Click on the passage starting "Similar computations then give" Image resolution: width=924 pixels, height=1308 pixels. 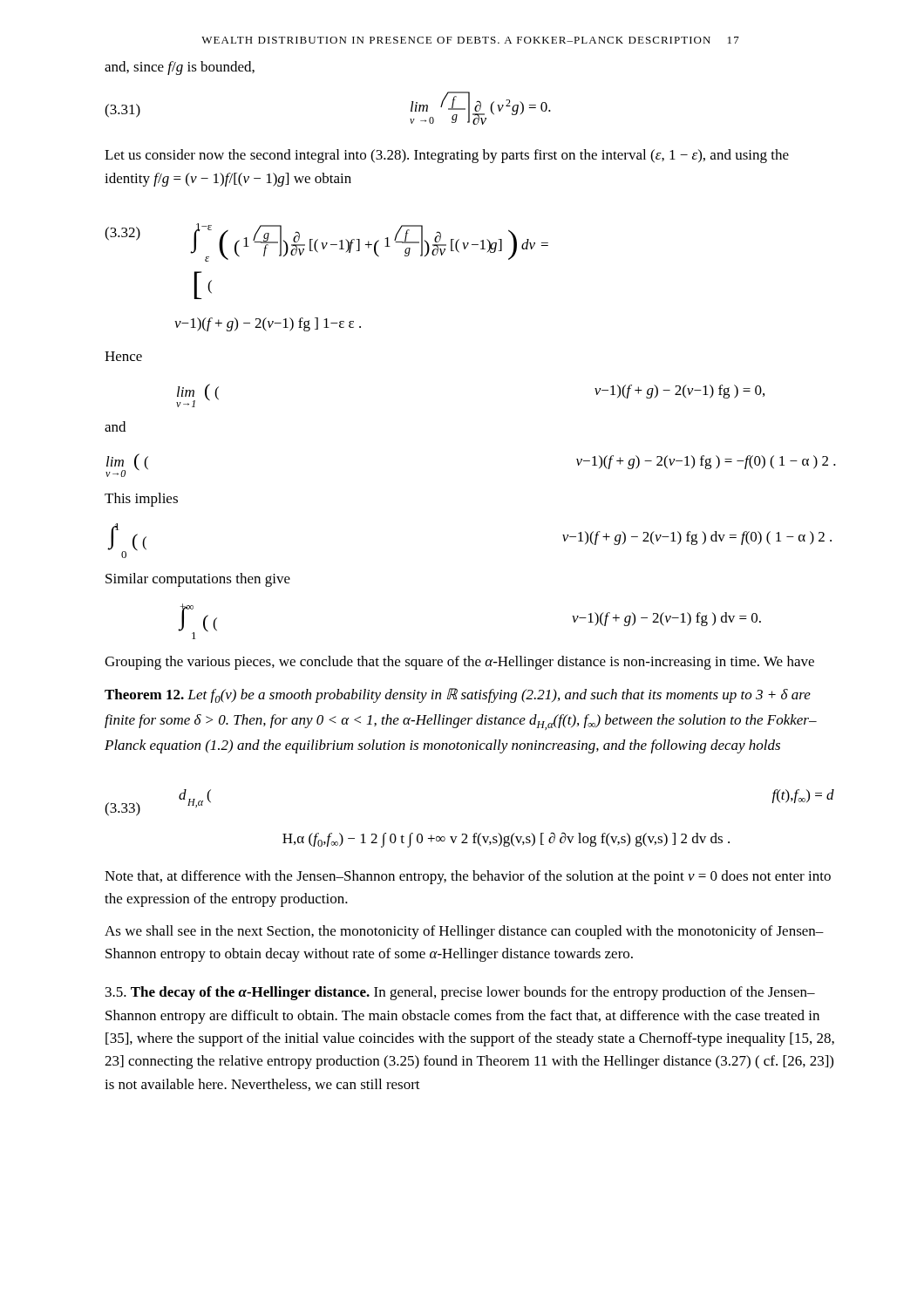point(197,579)
